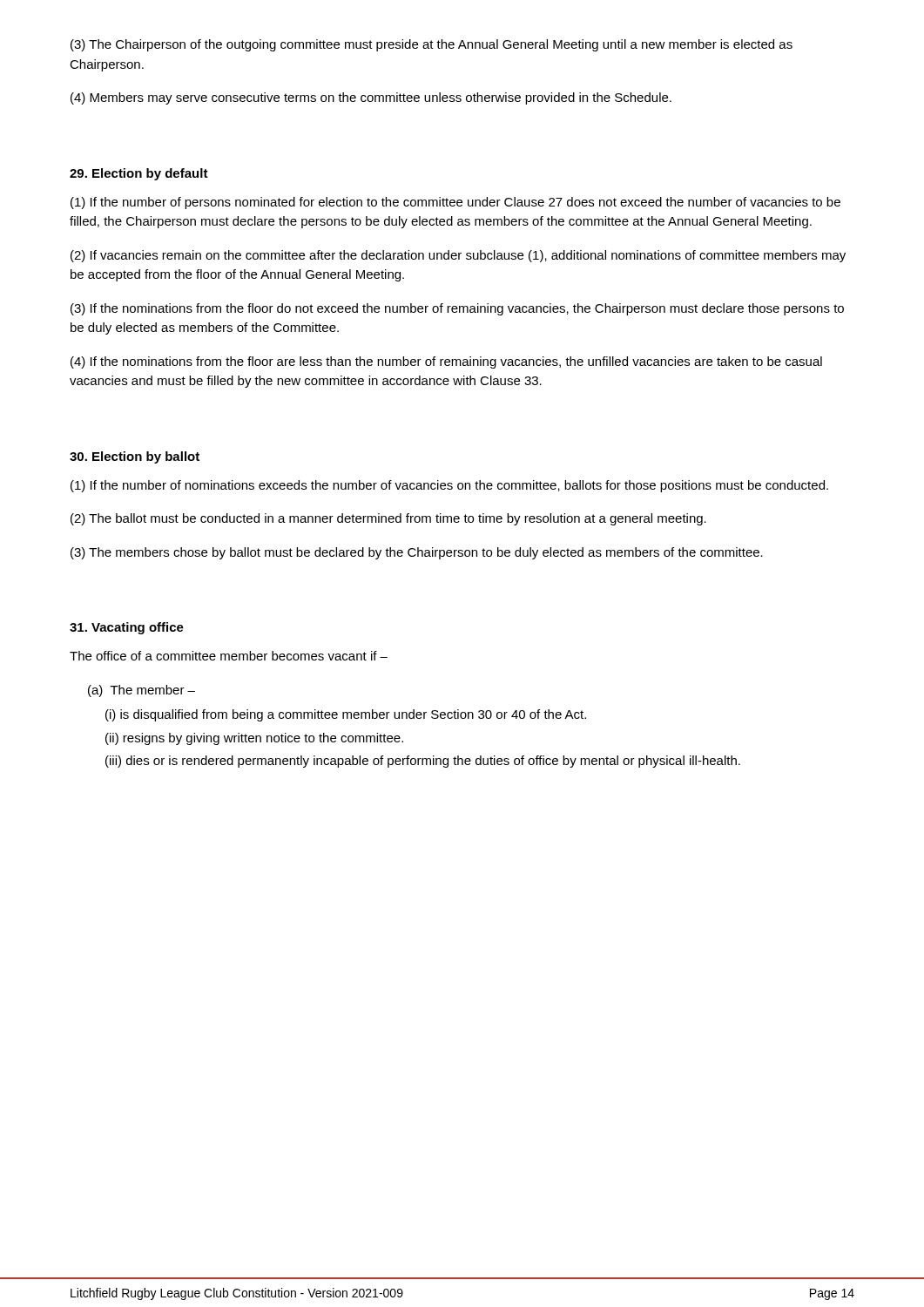Screen dimensions: 1307x924
Task: Find the region starting "(a) The member –"
Action: pyautogui.click(x=141, y=689)
